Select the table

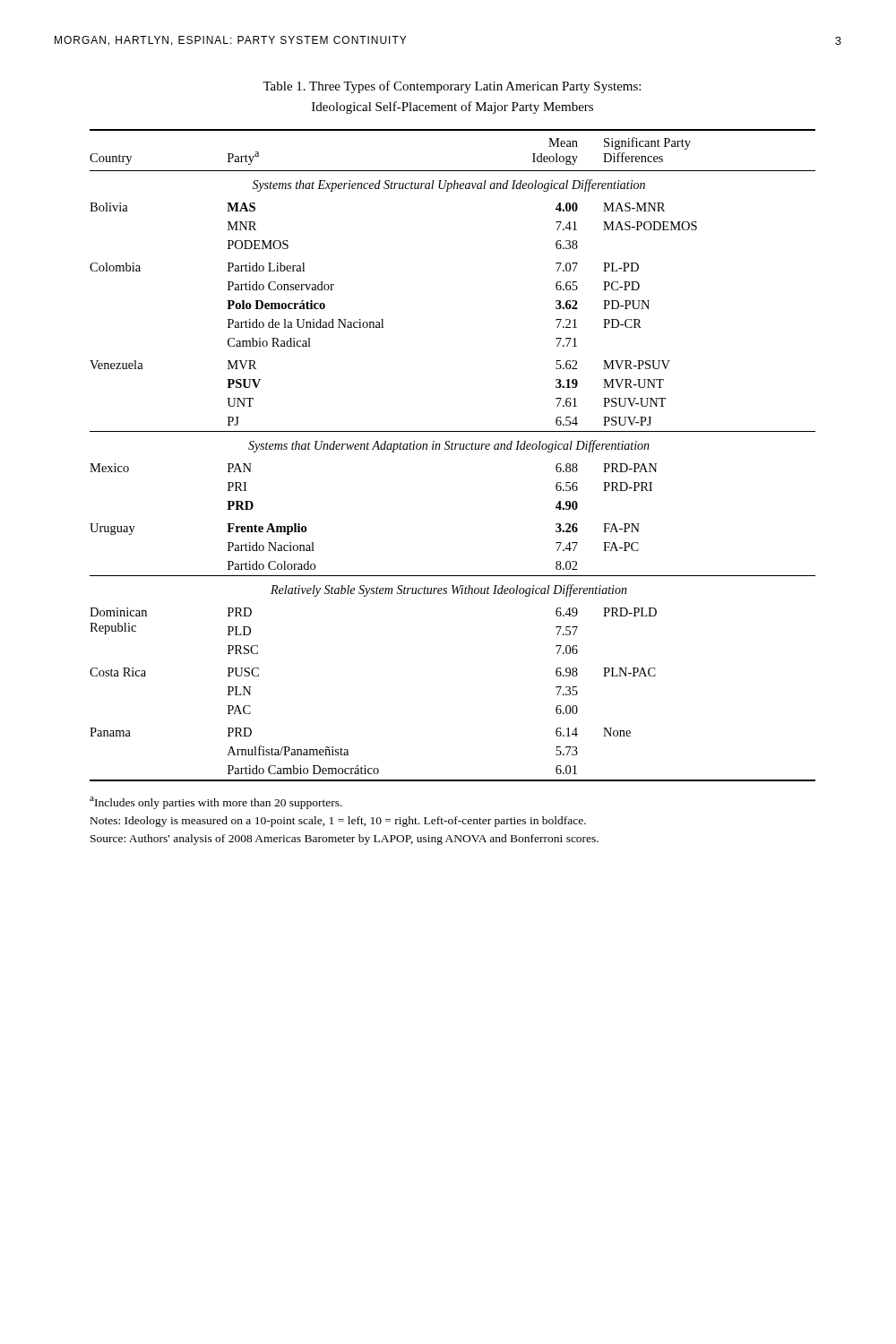tap(452, 455)
